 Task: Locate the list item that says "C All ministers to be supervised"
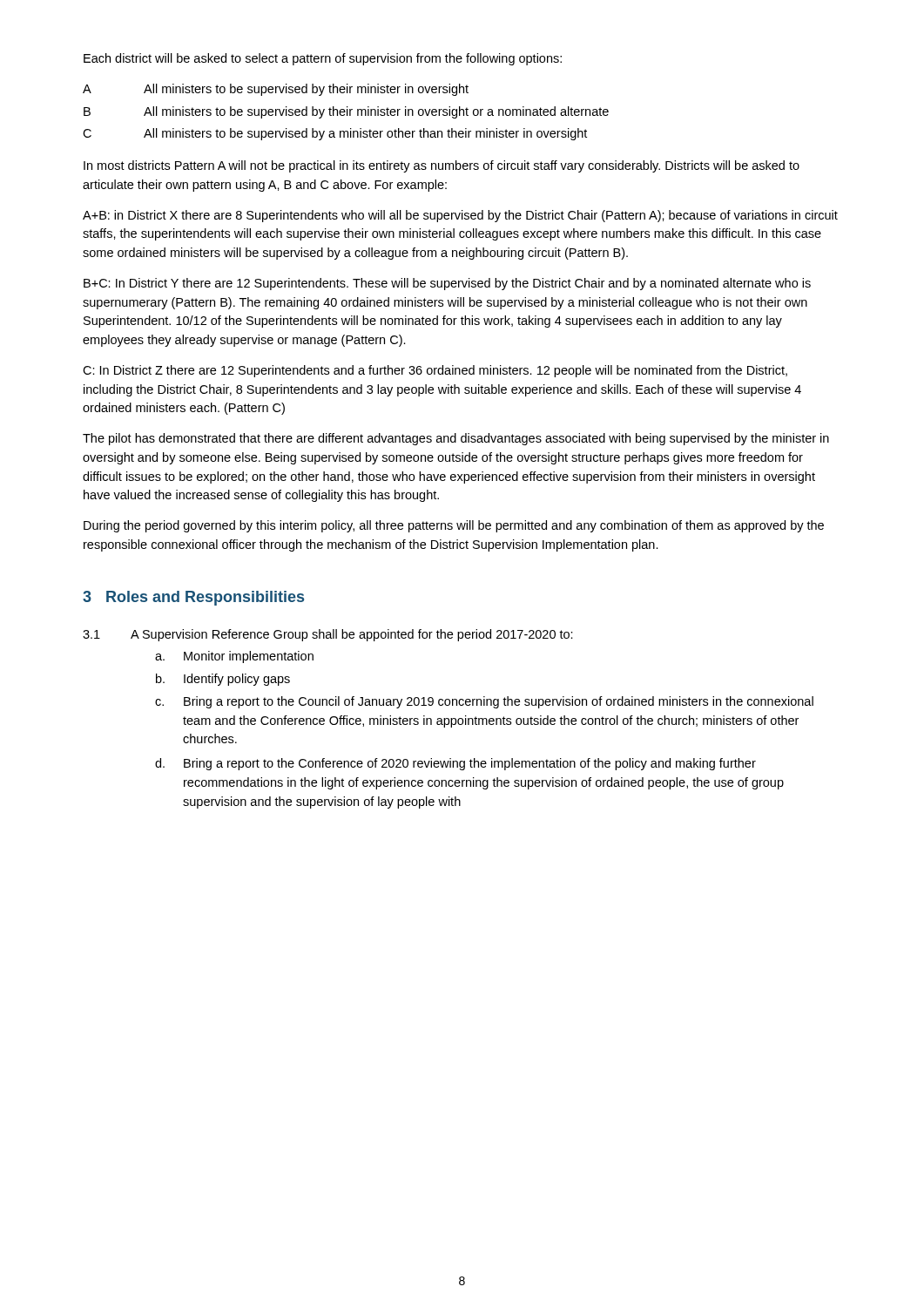pyautogui.click(x=462, y=134)
